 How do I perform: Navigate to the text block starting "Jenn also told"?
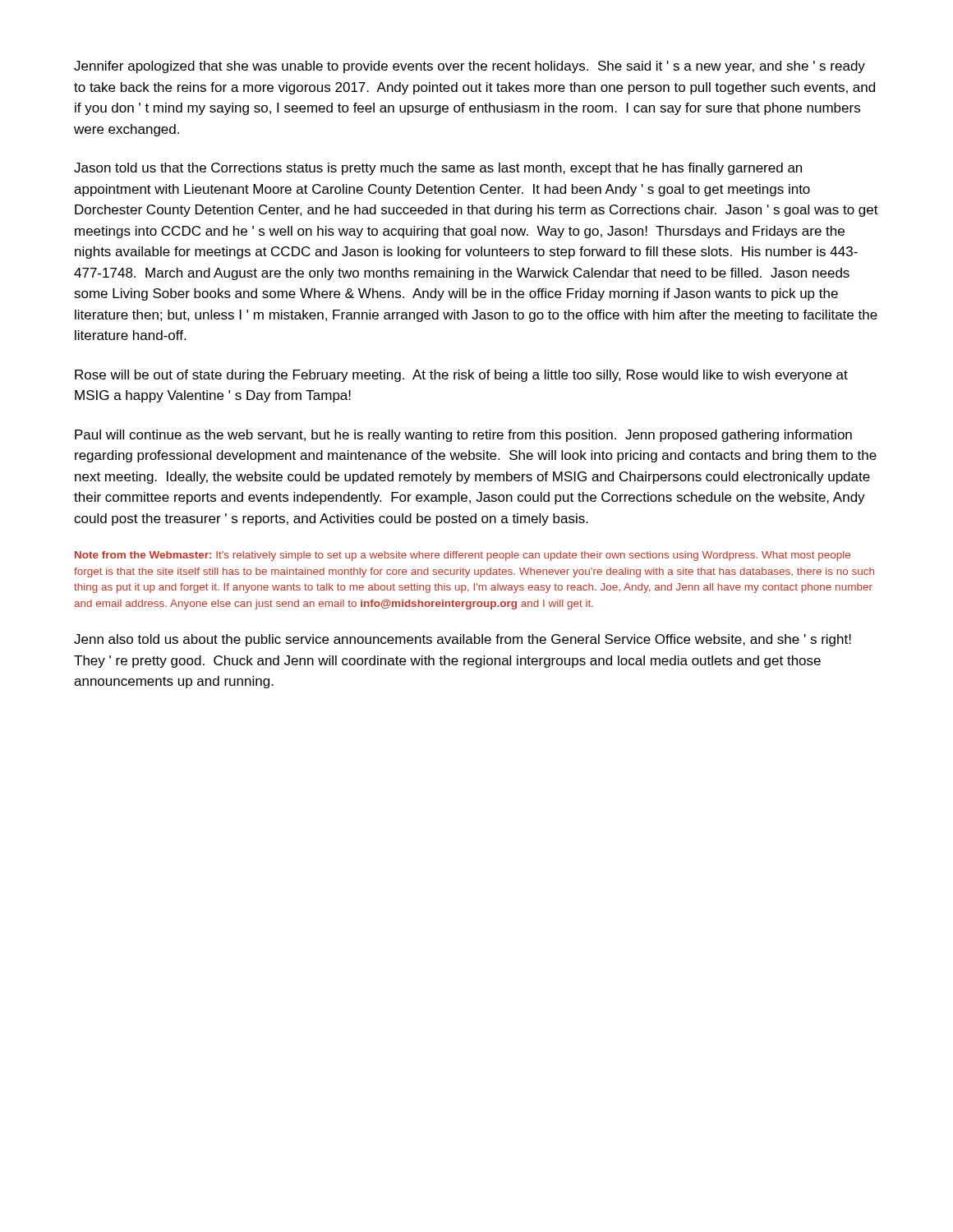(465, 661)
